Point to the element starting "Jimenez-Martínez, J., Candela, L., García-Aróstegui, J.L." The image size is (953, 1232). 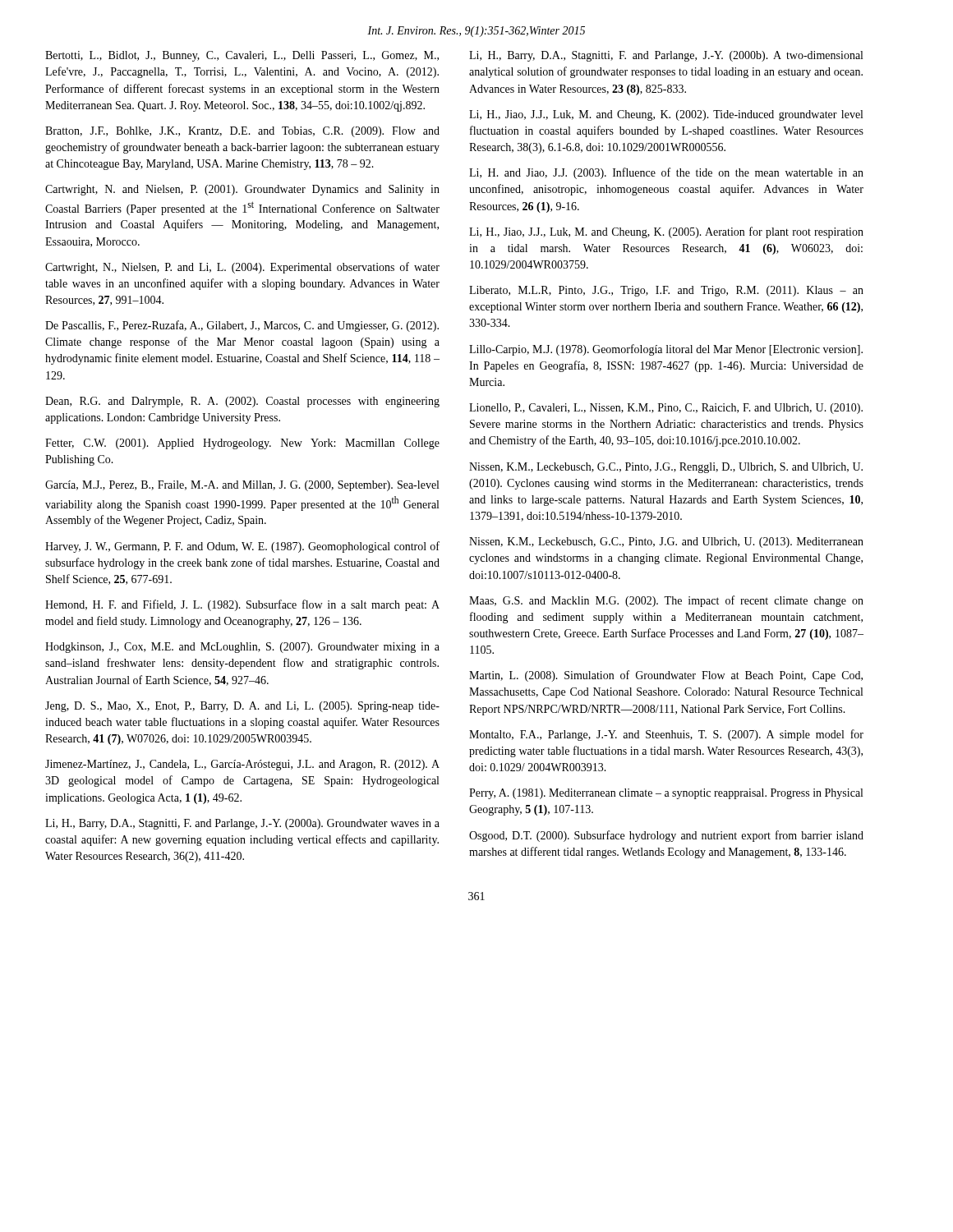tap(242, 781)
